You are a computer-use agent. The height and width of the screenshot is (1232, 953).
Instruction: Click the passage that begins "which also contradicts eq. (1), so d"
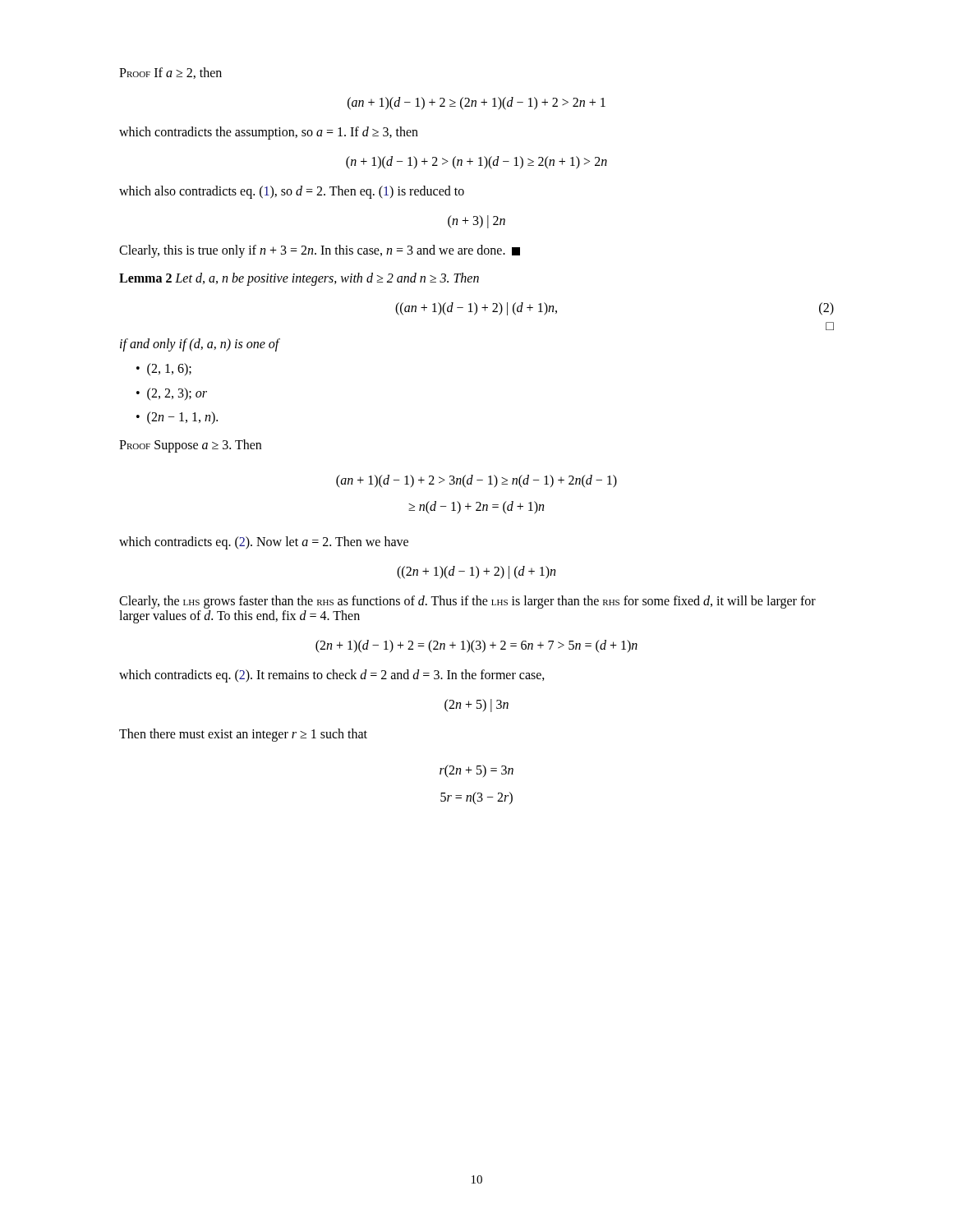tap(292, 191)
